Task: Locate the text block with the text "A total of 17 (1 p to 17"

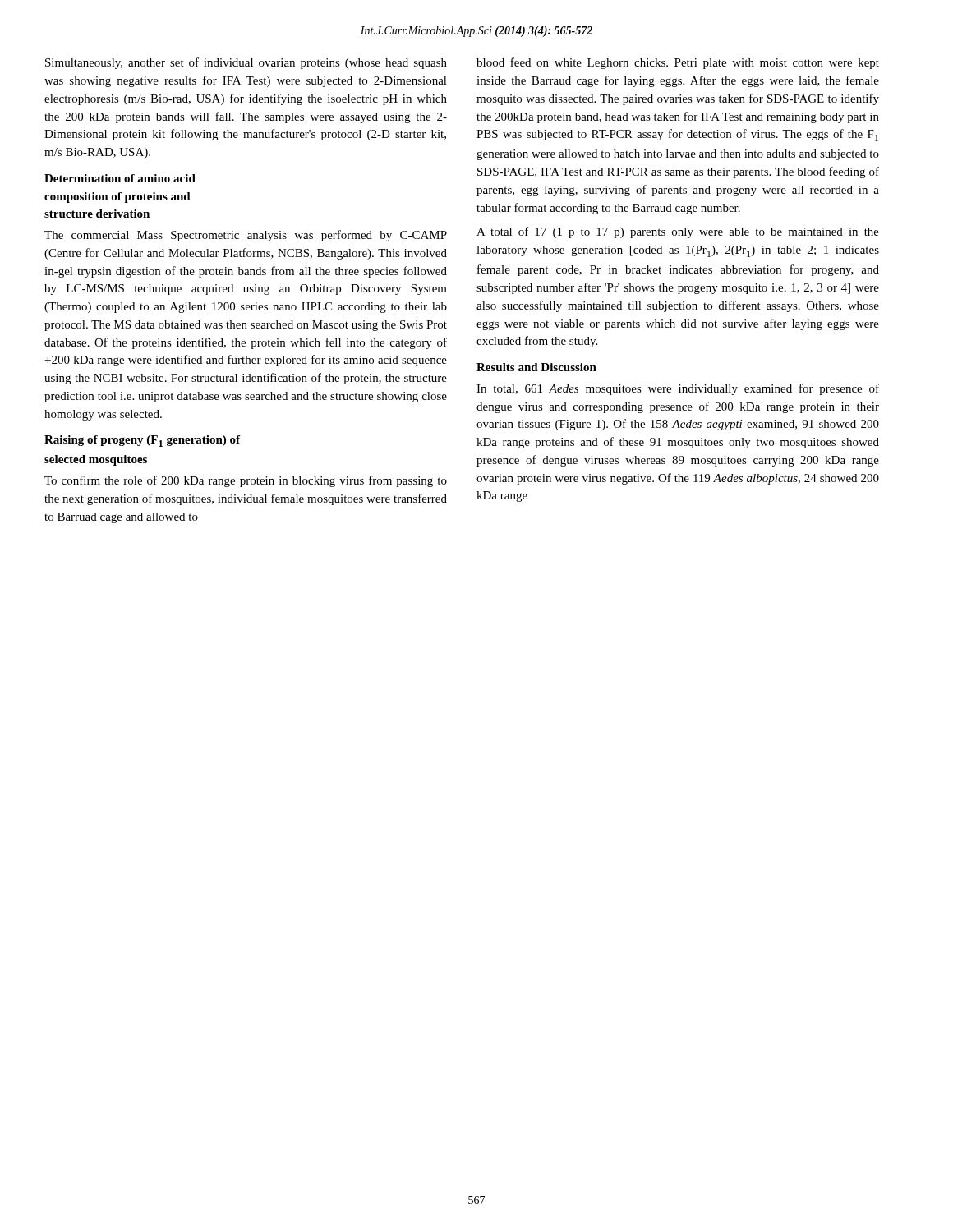Action: click(678, 287)
